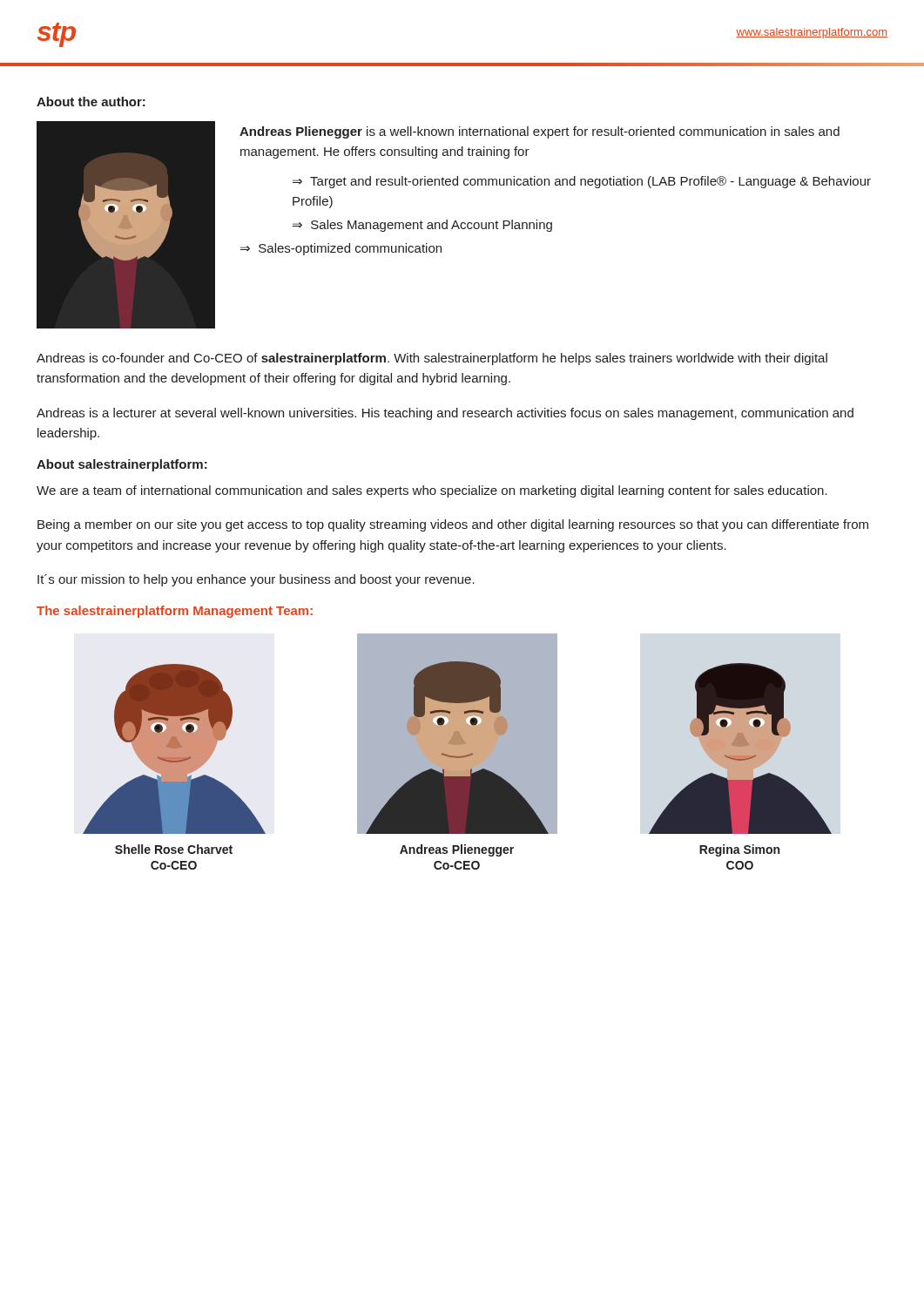Click on the text that reads "Shelle Rose Charvet"

pos(174,850)
